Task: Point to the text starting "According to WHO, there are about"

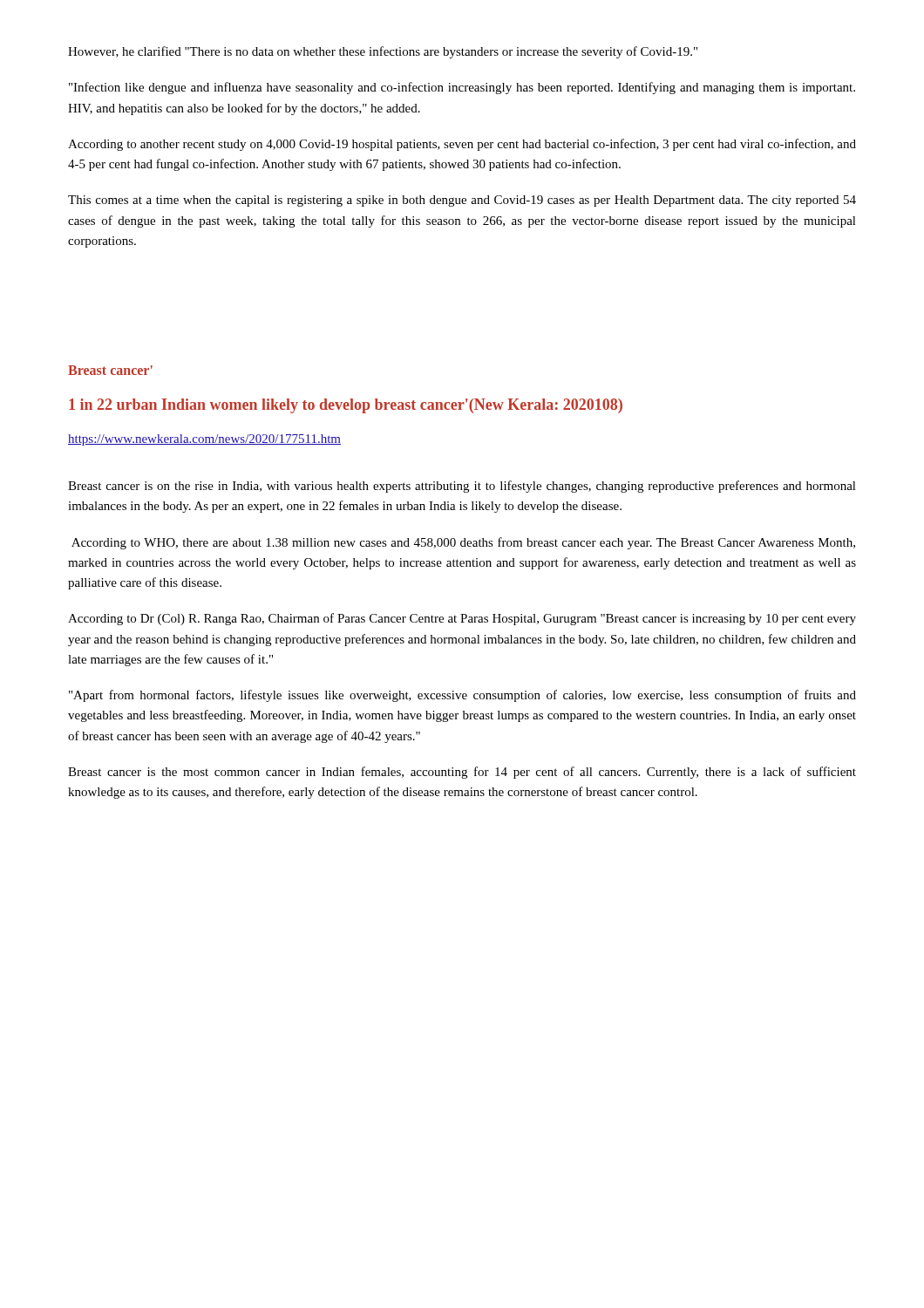Action: pos(462,562)
